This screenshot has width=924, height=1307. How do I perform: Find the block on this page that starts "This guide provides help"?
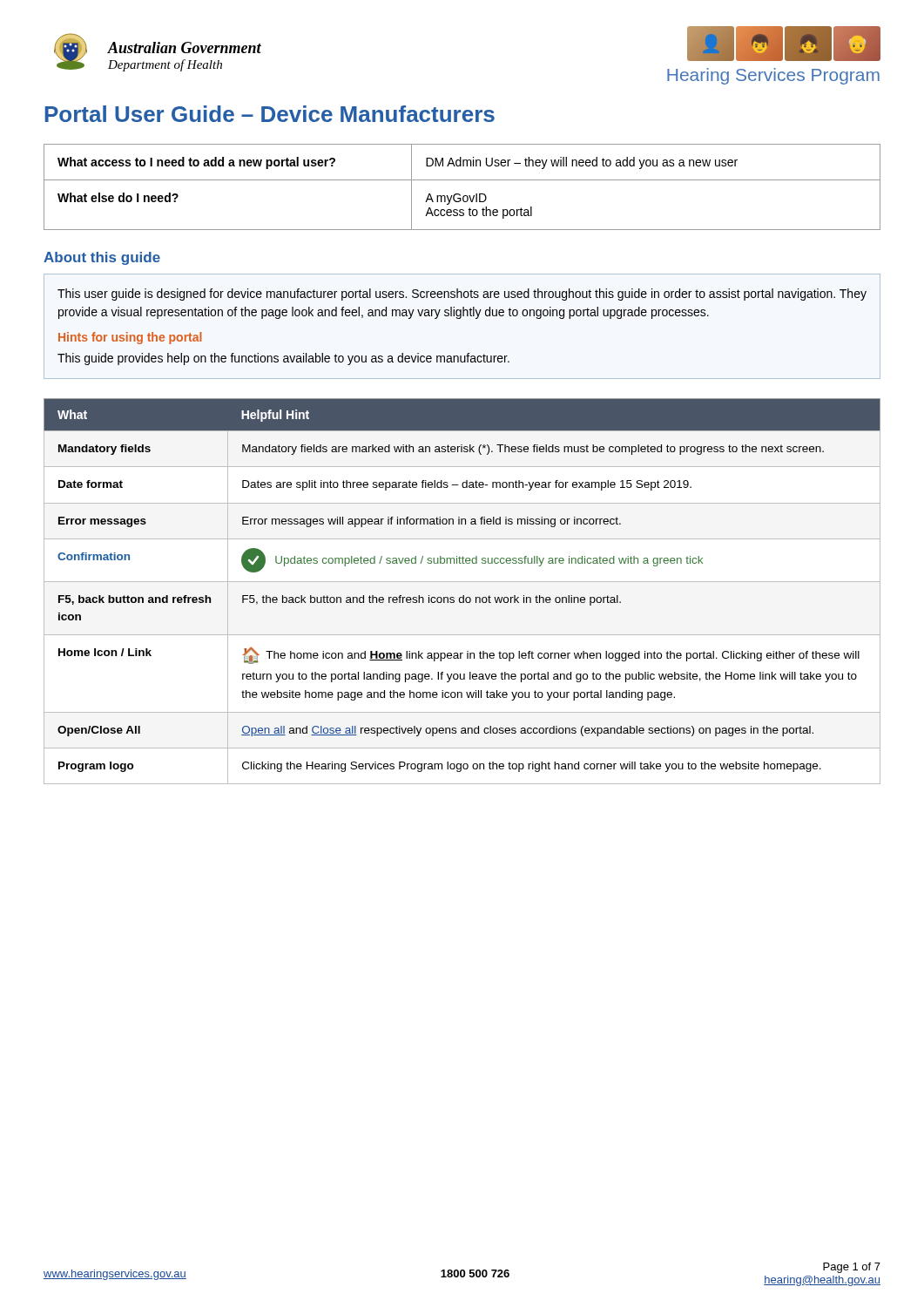click(284, 358)
